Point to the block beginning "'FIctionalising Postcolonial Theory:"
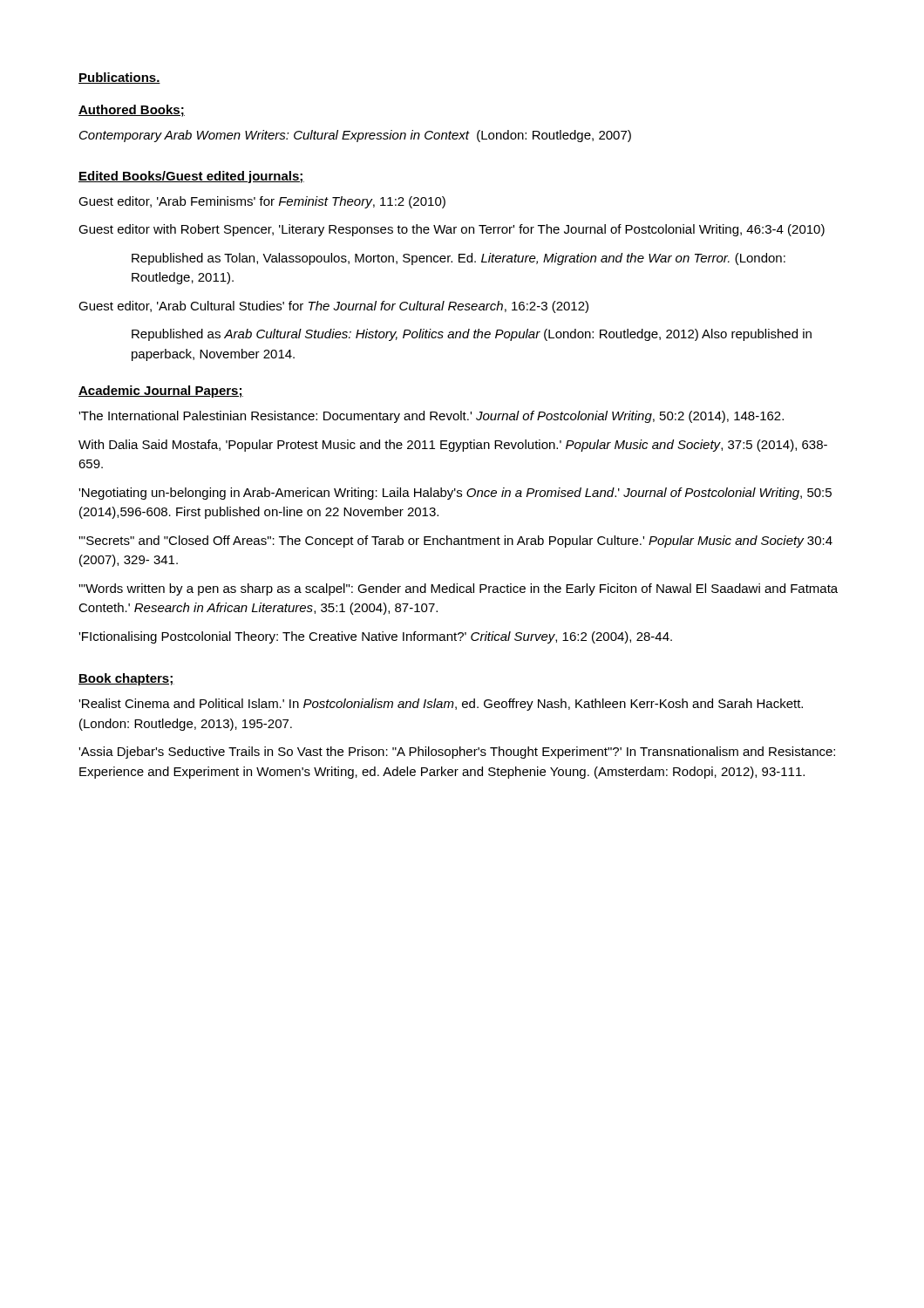The image size is (924, 1308). (x=376, y=636)
